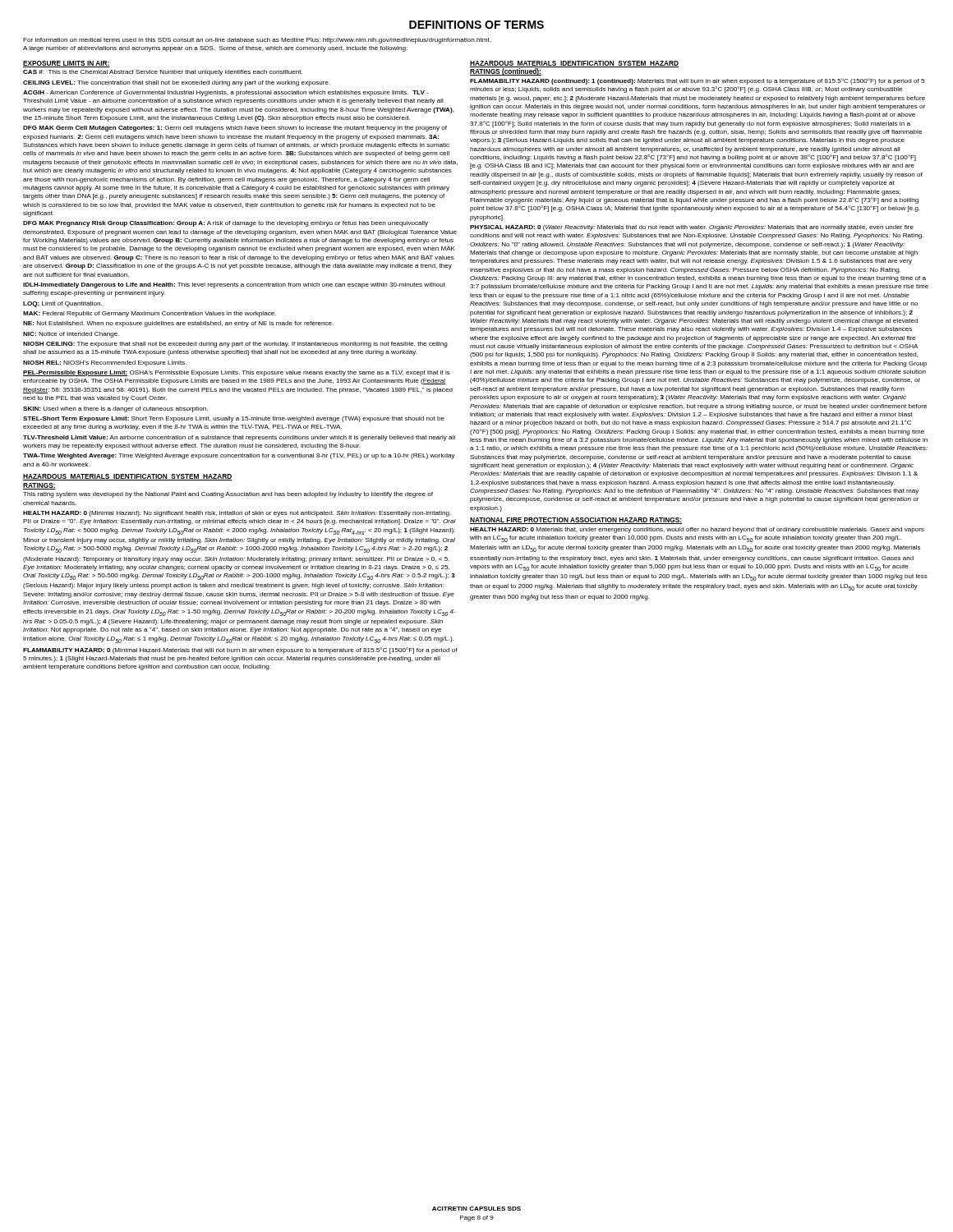953x1232 pixels.
Task: Navigate to the passage starting "CAS #: This is the Chemical Abstract Service"
Action: (x=241, y=269)
